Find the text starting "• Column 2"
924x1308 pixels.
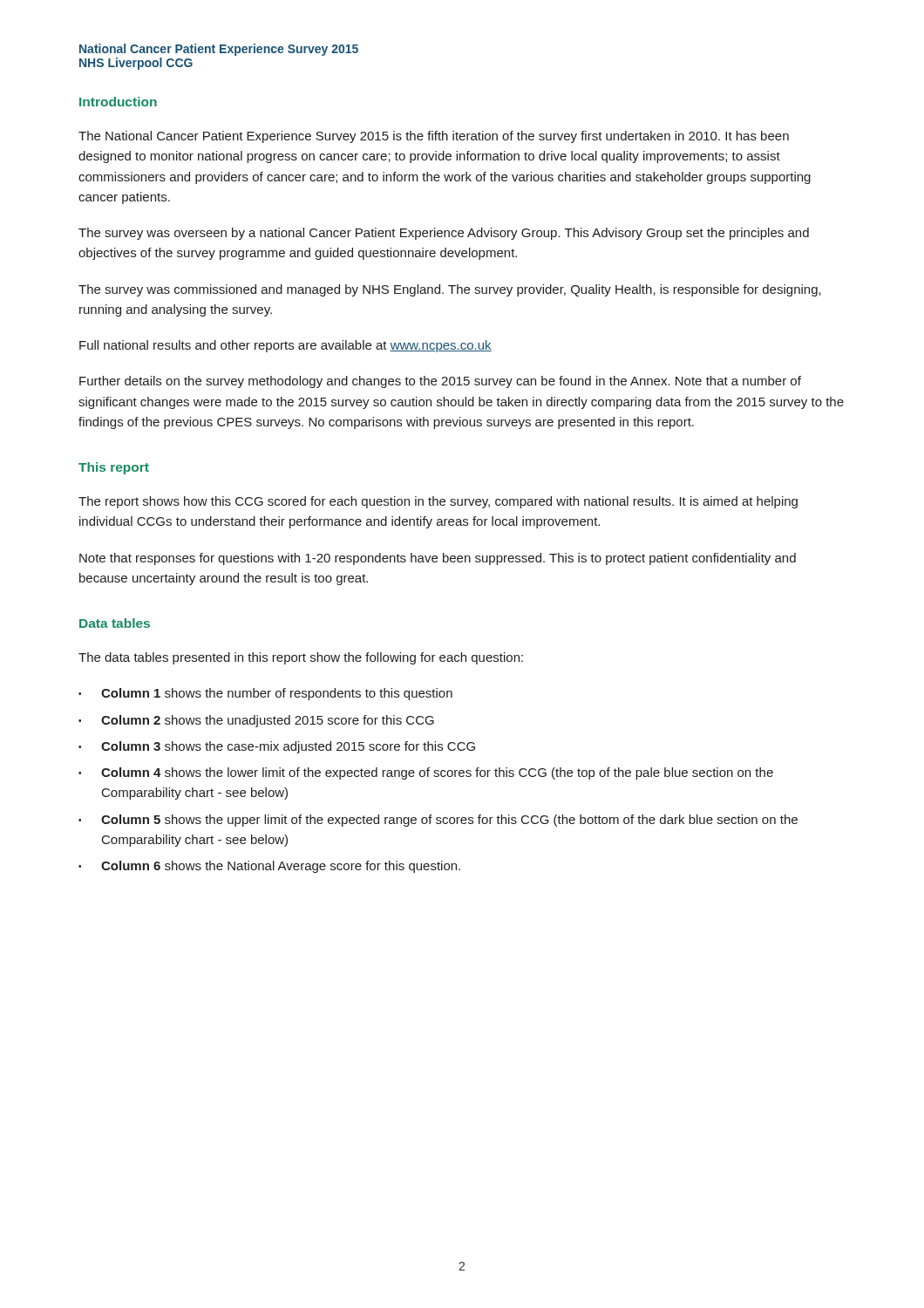pos(256,721)
